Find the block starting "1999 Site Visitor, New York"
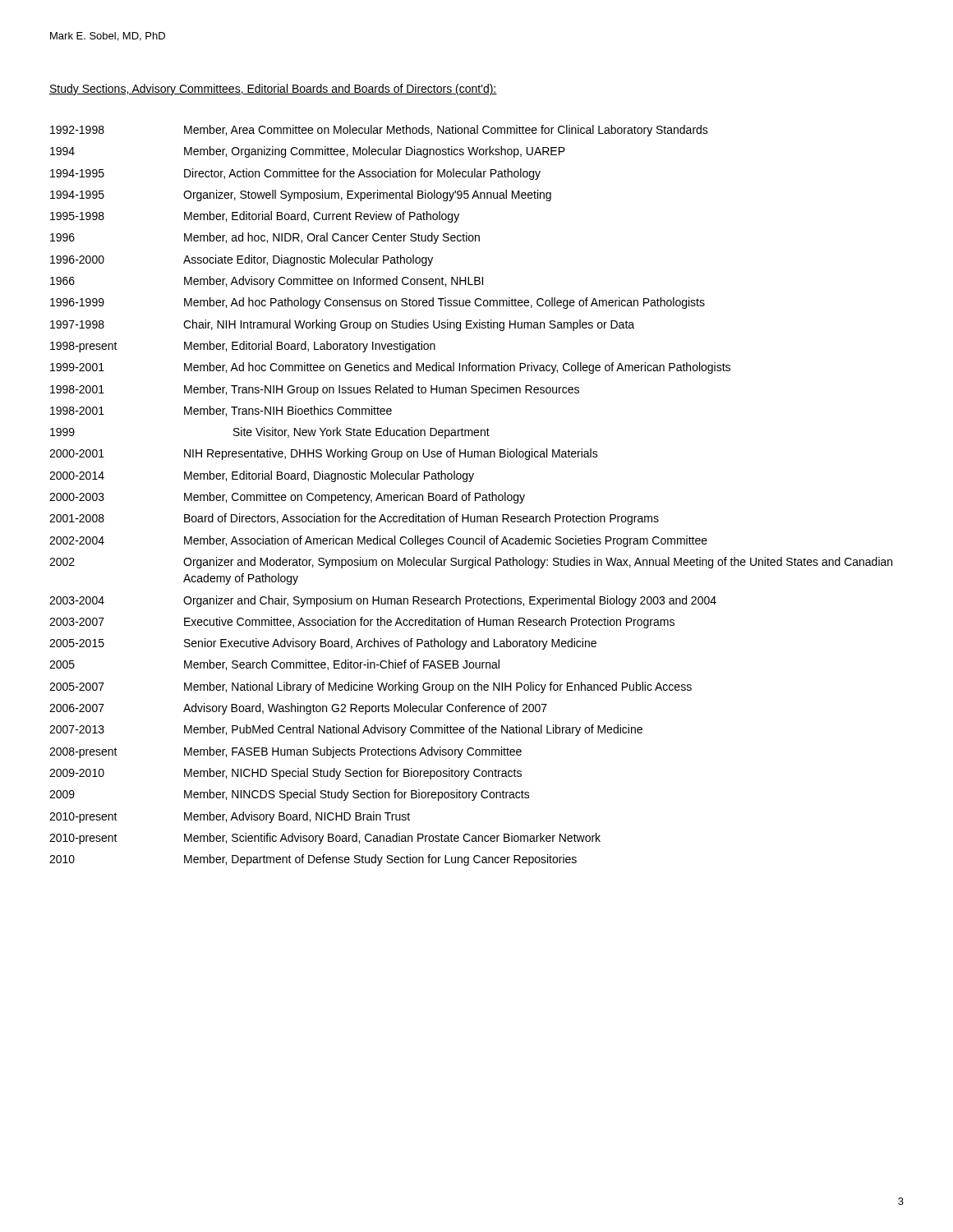The image size is (953, 1232). point(476,432)
